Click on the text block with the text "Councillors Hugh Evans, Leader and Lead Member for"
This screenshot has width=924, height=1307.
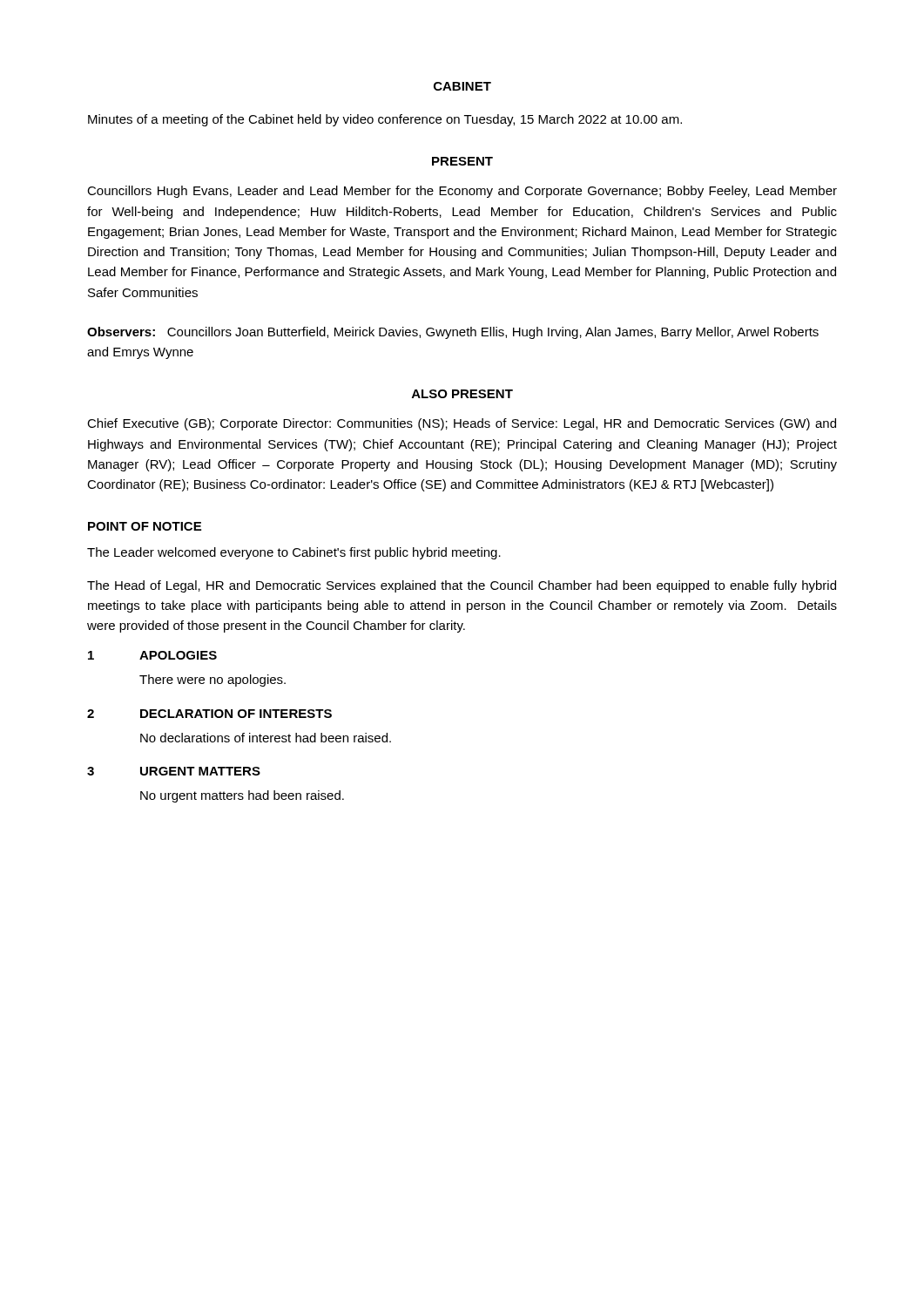[462, 241]
